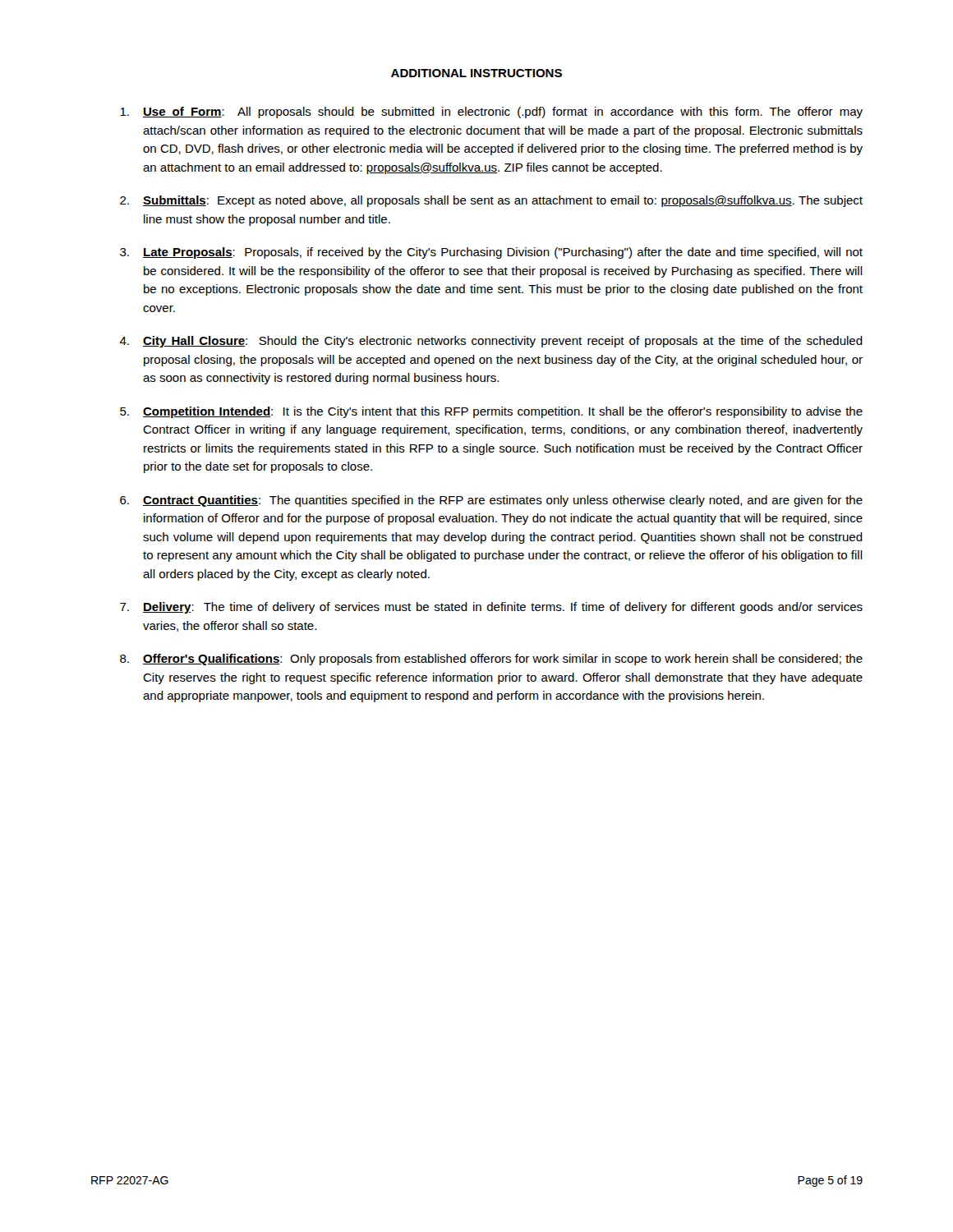Point to the passage starting "6. Contract Quantities: The quantities specified in the"
The width and height of the screenshot is (953, 1232).
click(x=476, y=537)
